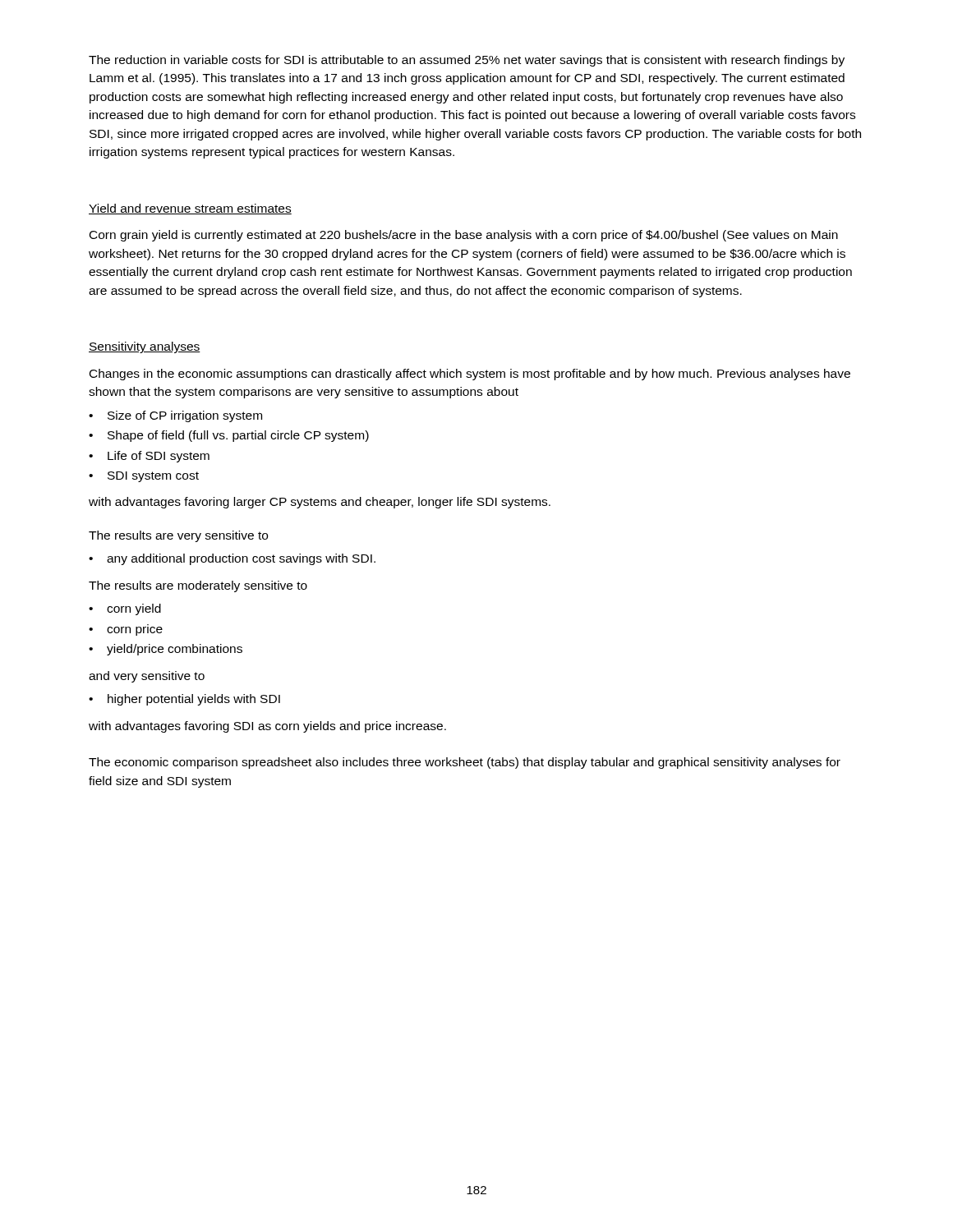Point to the block beginning "The reduction in variable costs"

[x=475, y=106]
